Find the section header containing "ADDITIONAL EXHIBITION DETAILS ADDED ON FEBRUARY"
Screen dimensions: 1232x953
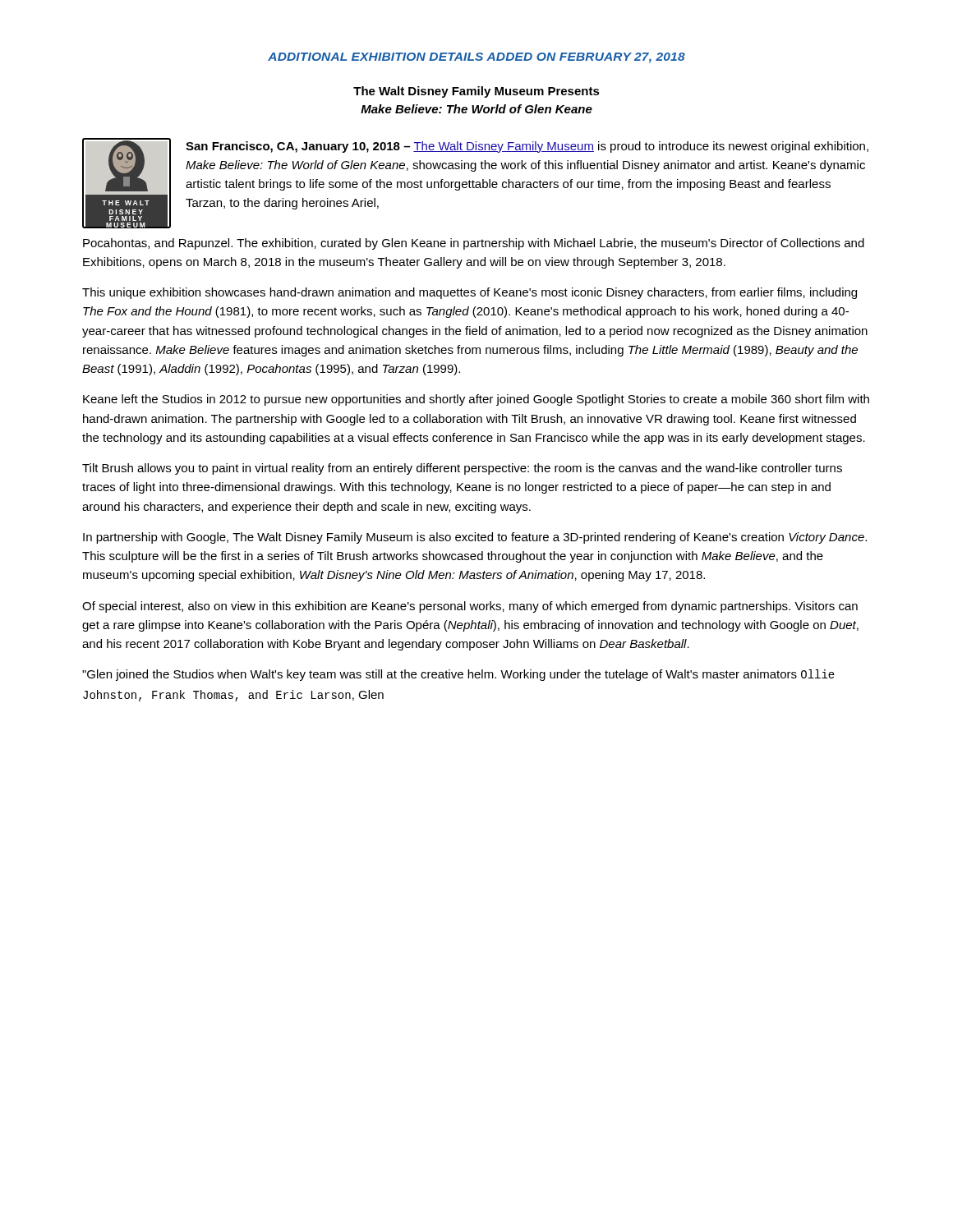pos(476,56)
